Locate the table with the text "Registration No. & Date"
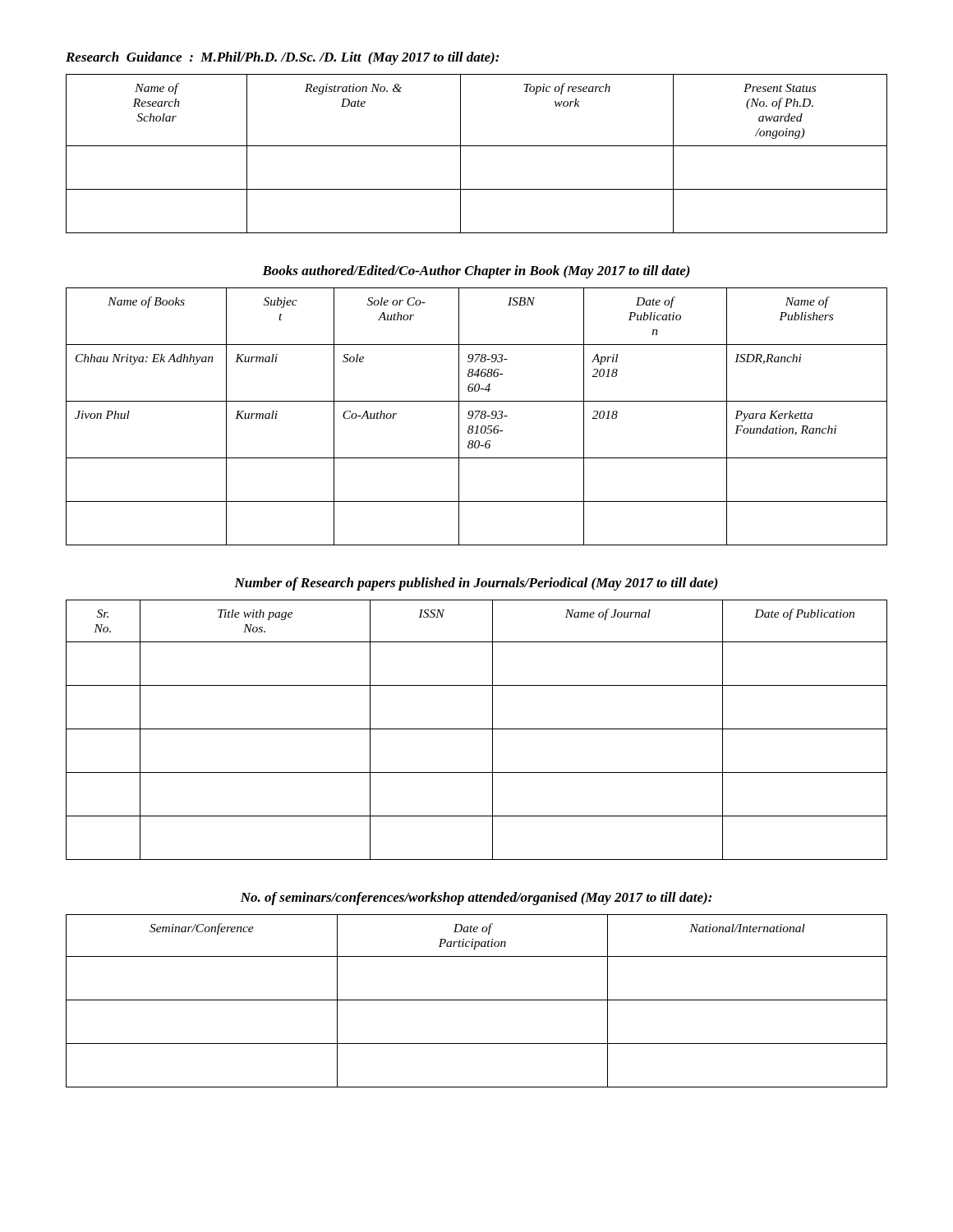953x1232 pixels. click(x=476, y=154)
